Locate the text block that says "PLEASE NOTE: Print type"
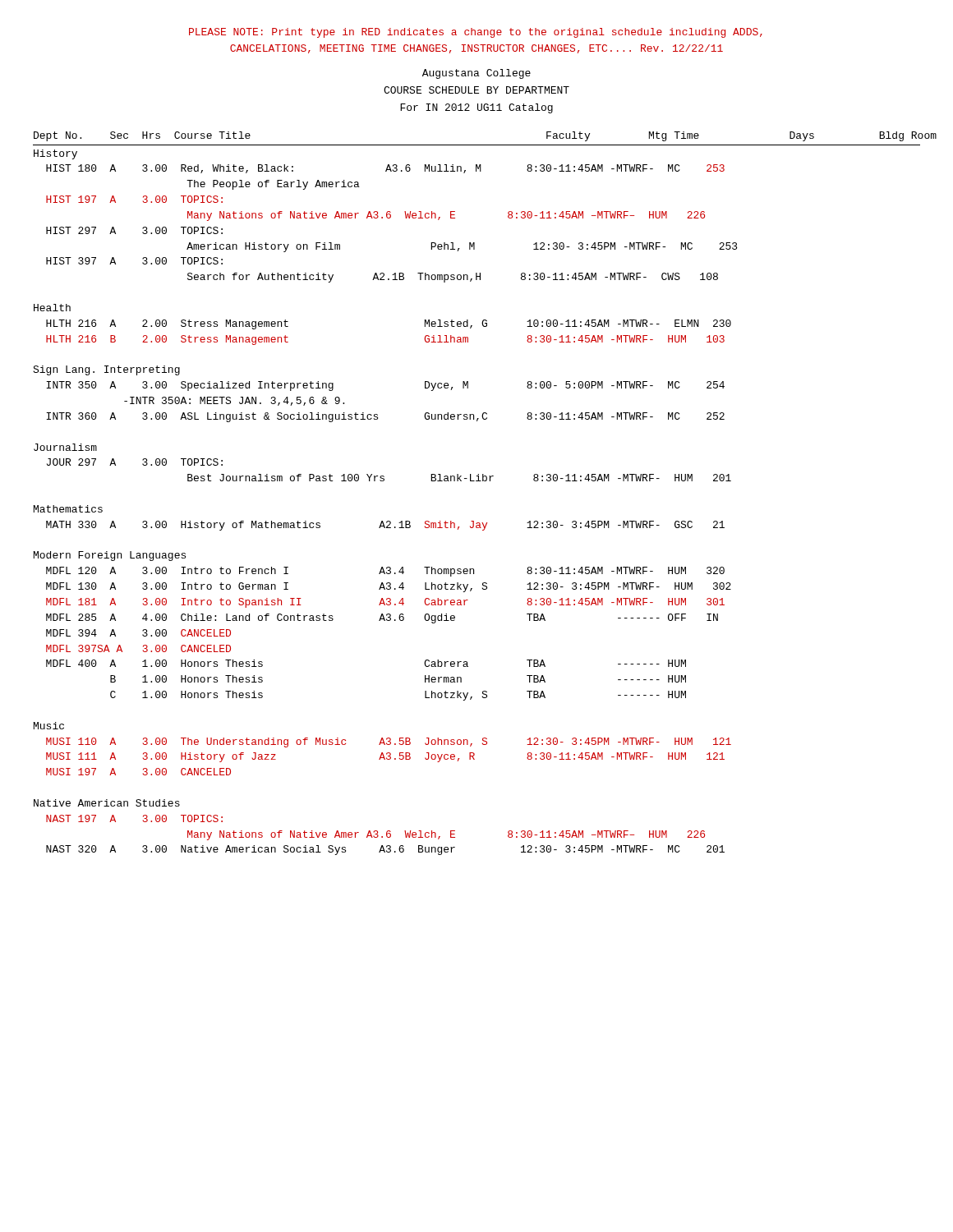Image resolution: width=953 pixels, height=1232 pixels. (476, 41)
